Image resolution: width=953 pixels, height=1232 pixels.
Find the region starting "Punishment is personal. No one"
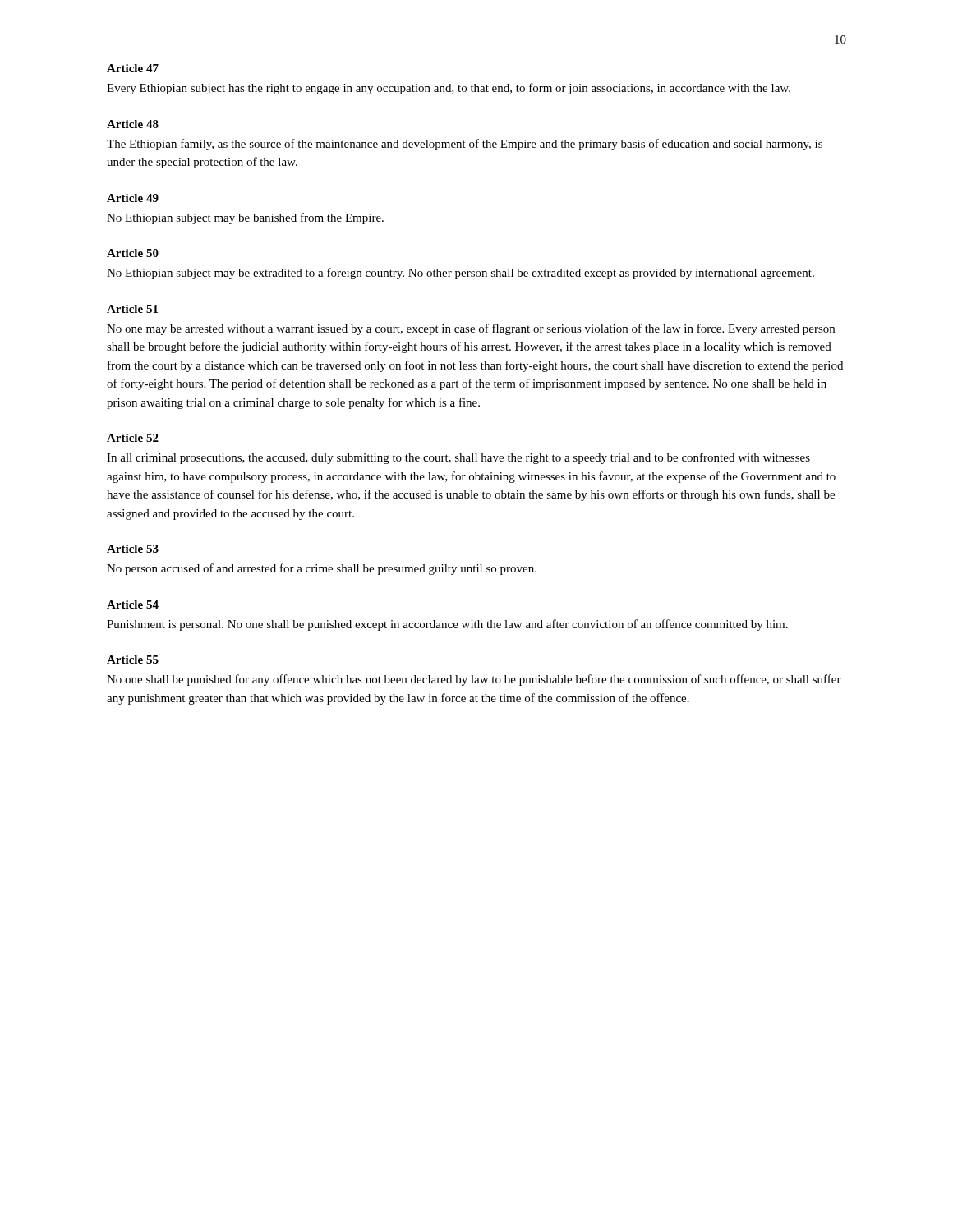click(x=476, y=624)
